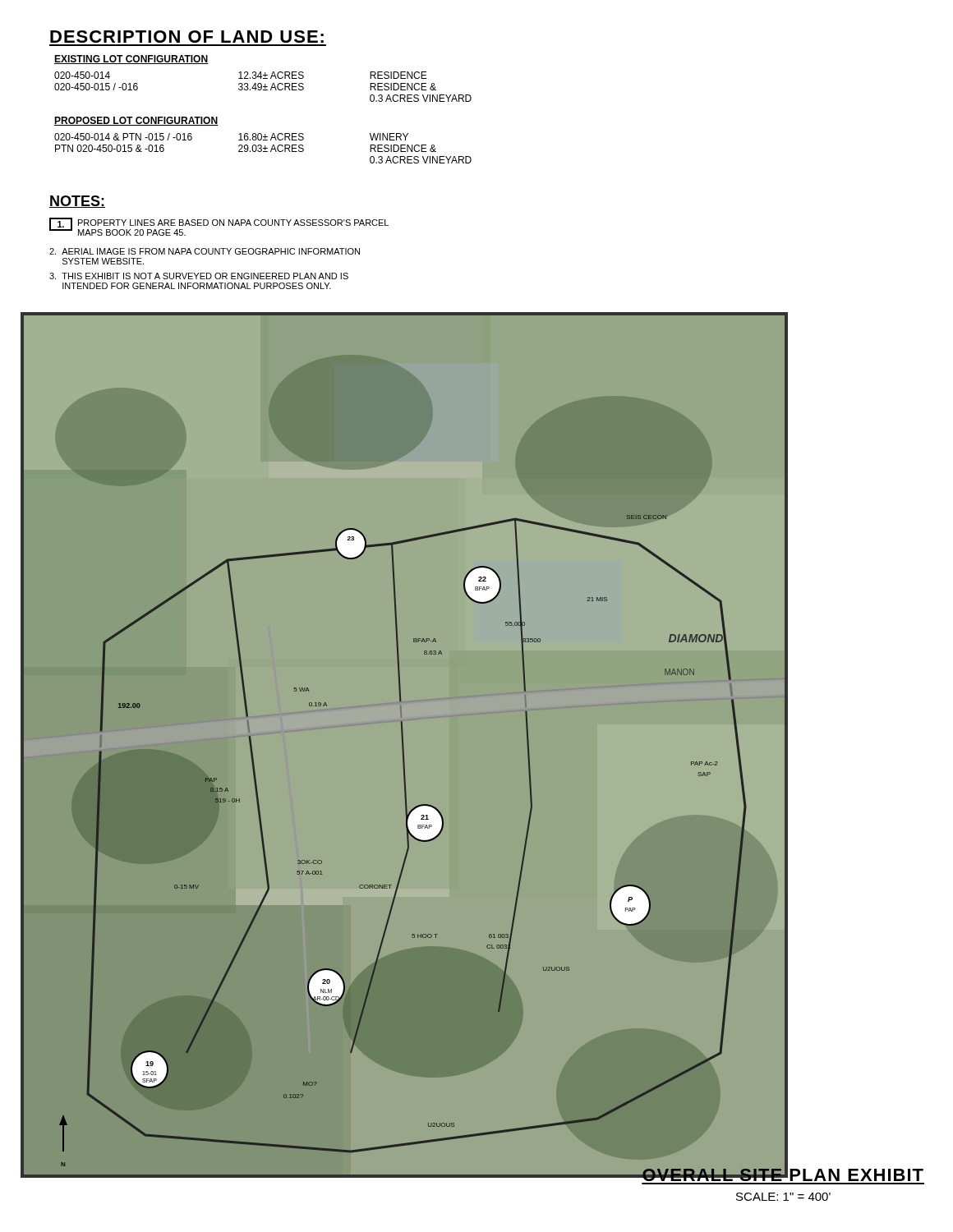Point to the block starting "3. THIS EXHIBIT IS"
Screen dimensions: 1232x953
pos(199,281)
